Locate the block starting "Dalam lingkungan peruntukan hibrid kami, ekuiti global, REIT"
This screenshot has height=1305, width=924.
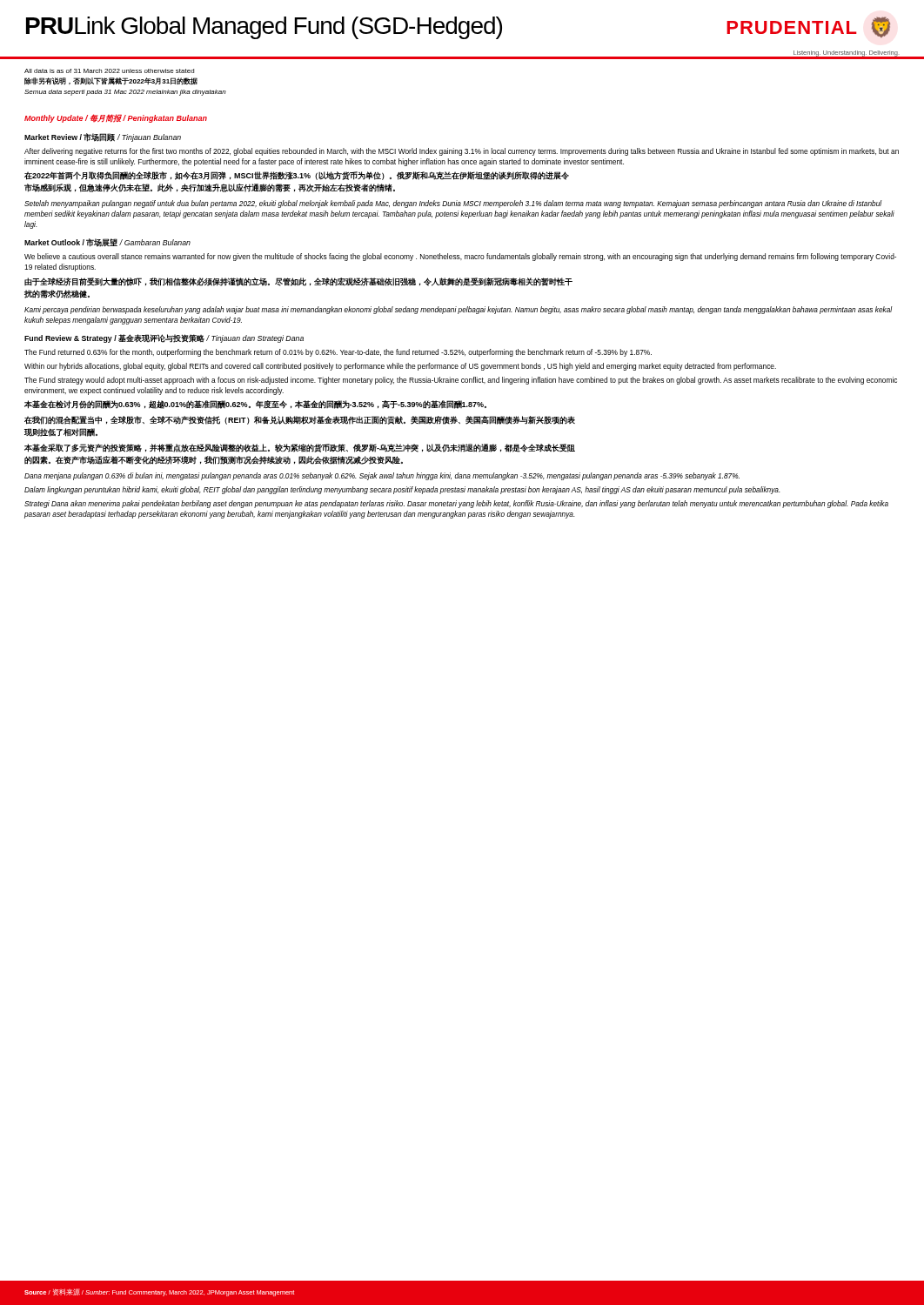click(462, 490)
